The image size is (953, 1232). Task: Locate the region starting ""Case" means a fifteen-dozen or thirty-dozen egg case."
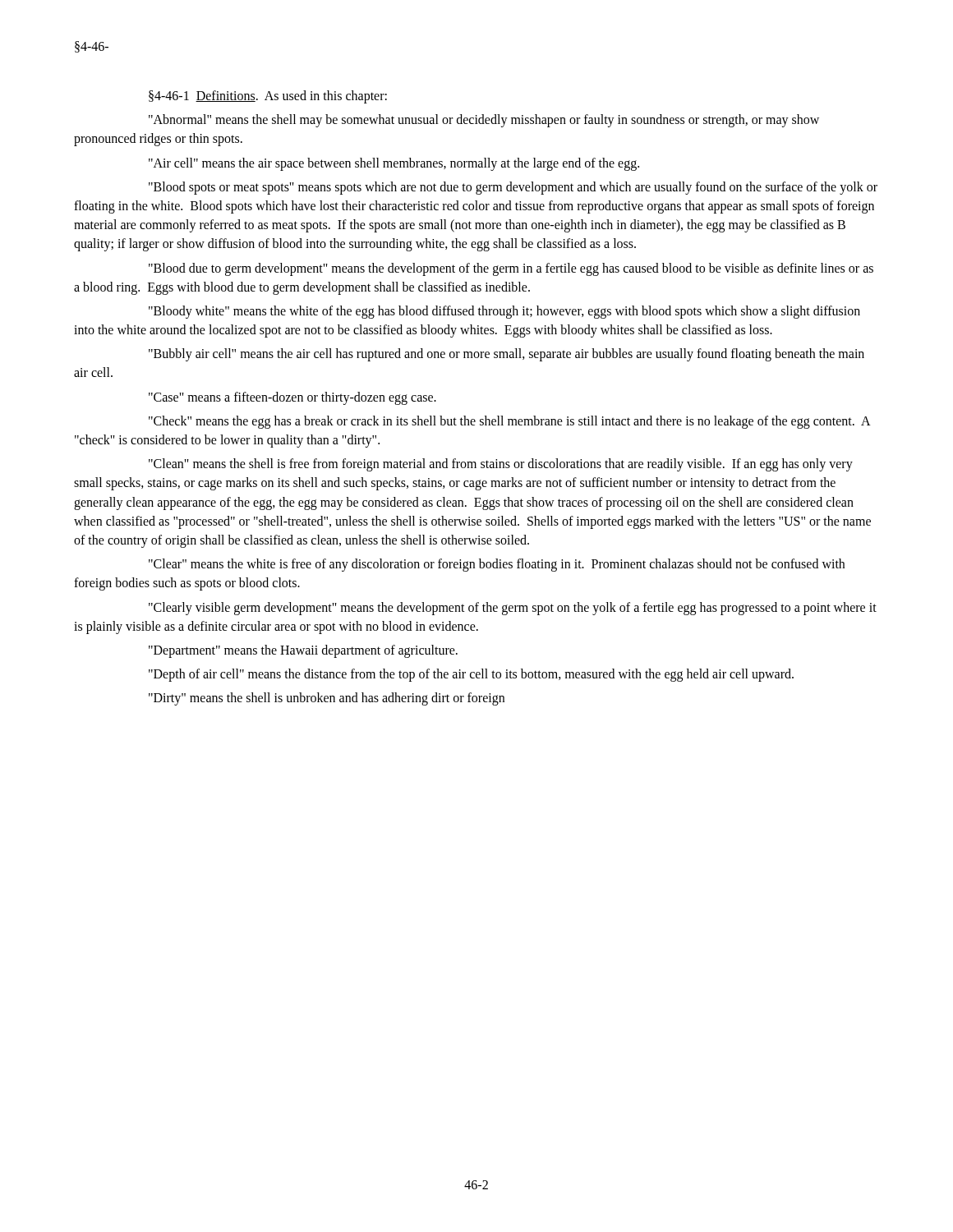coord(292,397)
